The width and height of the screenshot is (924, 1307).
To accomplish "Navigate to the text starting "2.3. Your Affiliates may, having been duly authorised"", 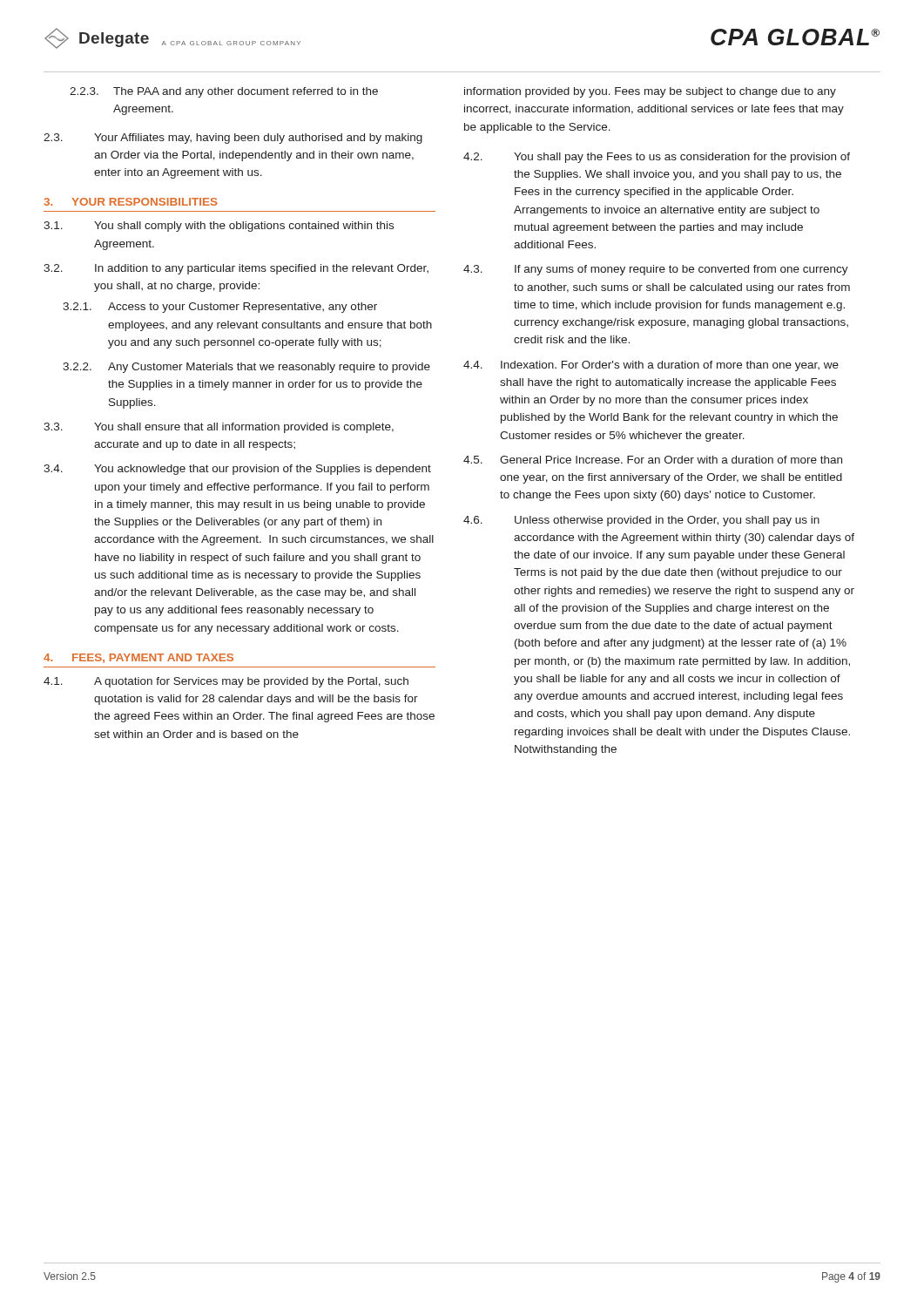I will click(240, 155).
